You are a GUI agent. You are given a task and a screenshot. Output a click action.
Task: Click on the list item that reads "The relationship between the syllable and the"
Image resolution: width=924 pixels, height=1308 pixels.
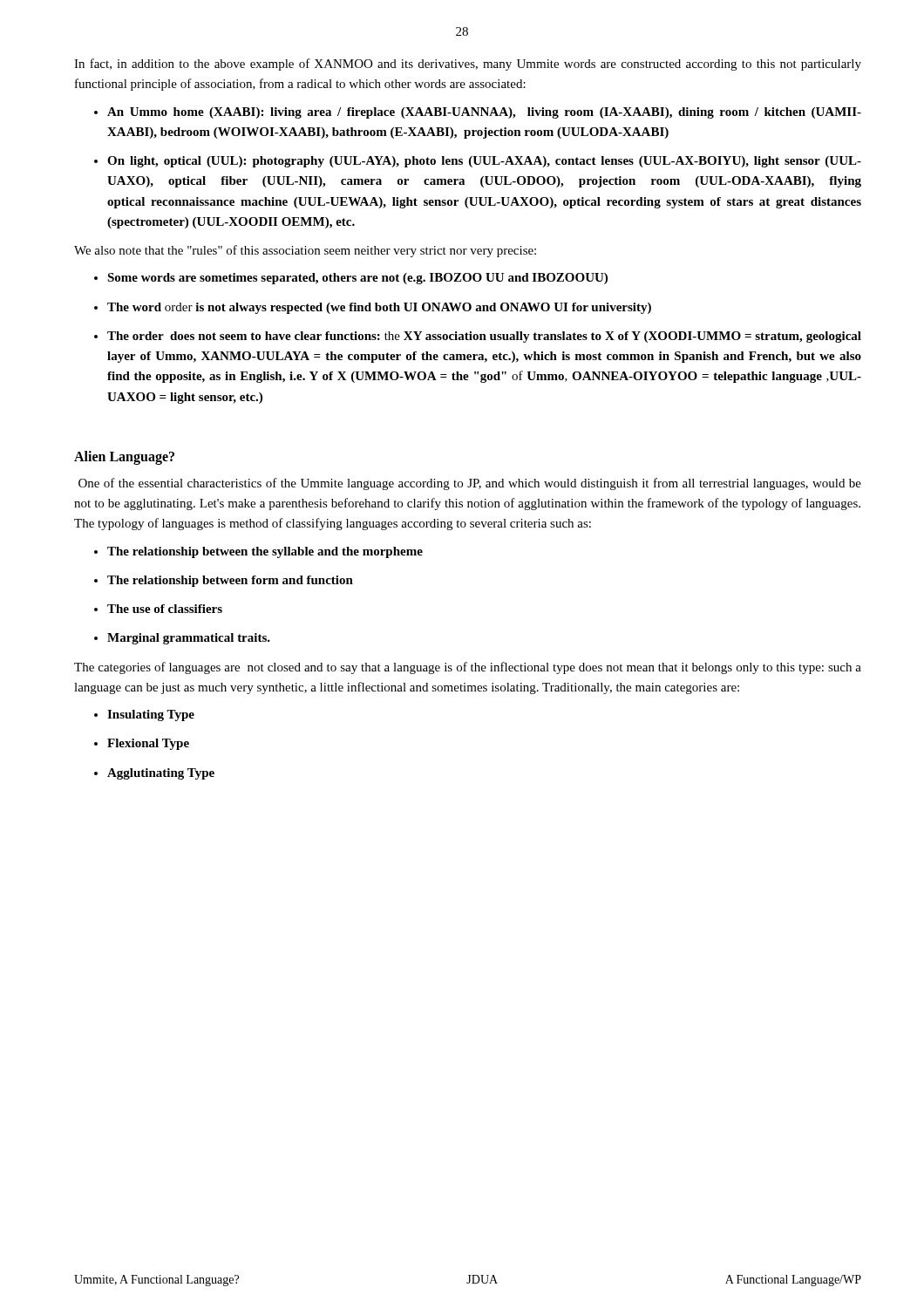(x=265, y=551)
